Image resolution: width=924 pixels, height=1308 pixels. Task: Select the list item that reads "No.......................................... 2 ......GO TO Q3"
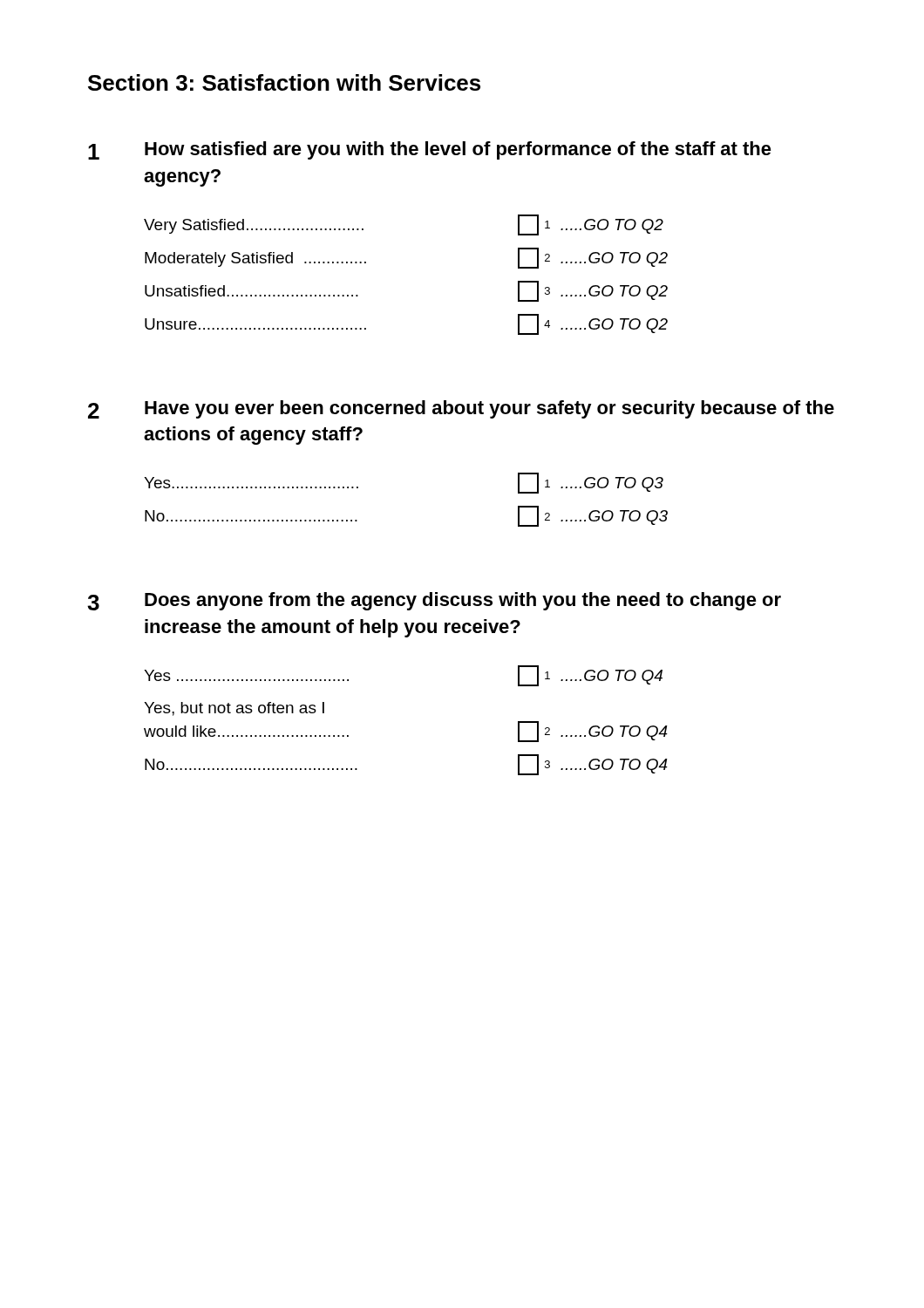click(x=149, y=516)
